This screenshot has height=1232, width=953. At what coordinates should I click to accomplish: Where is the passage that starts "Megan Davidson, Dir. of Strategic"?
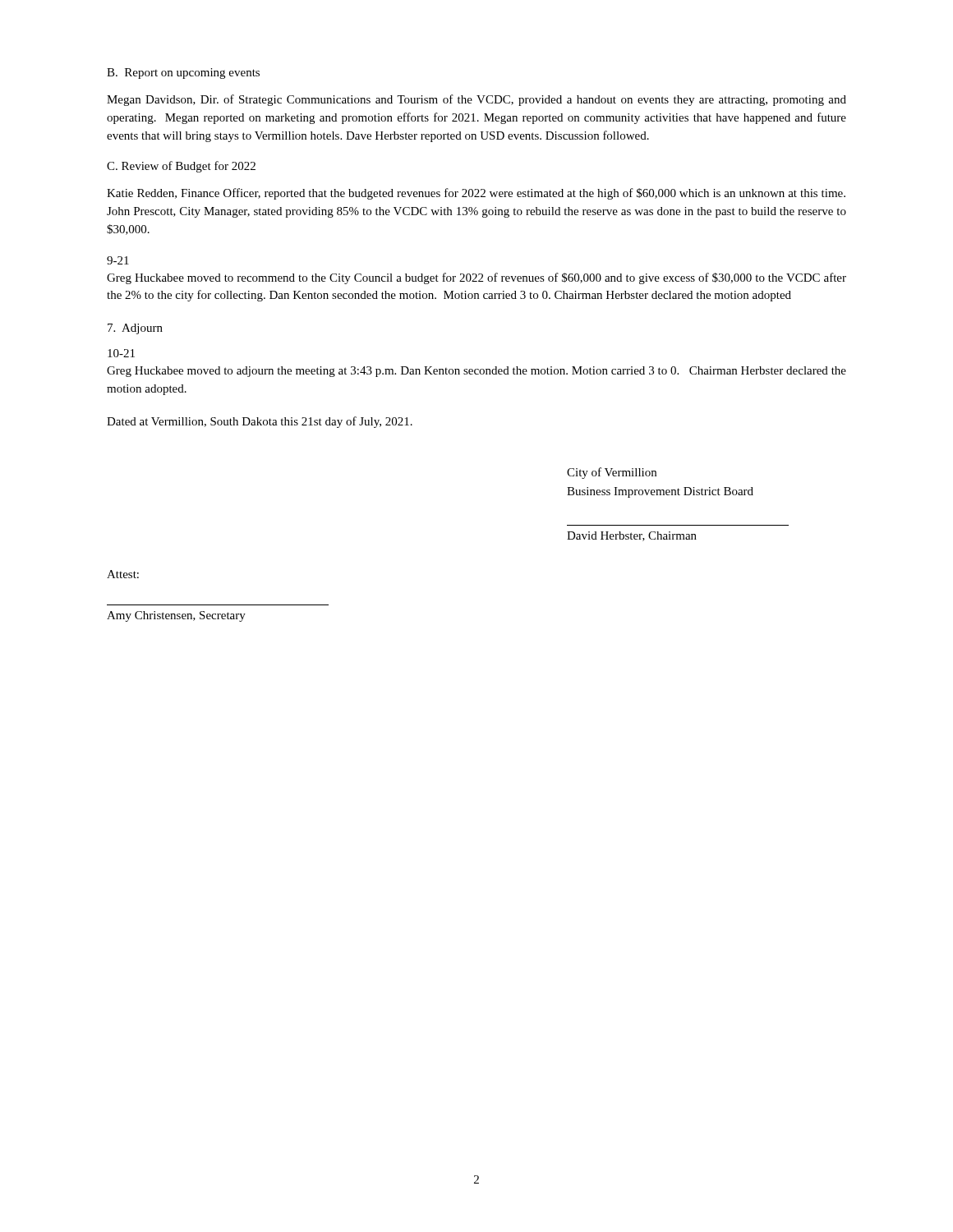(476, 118)
